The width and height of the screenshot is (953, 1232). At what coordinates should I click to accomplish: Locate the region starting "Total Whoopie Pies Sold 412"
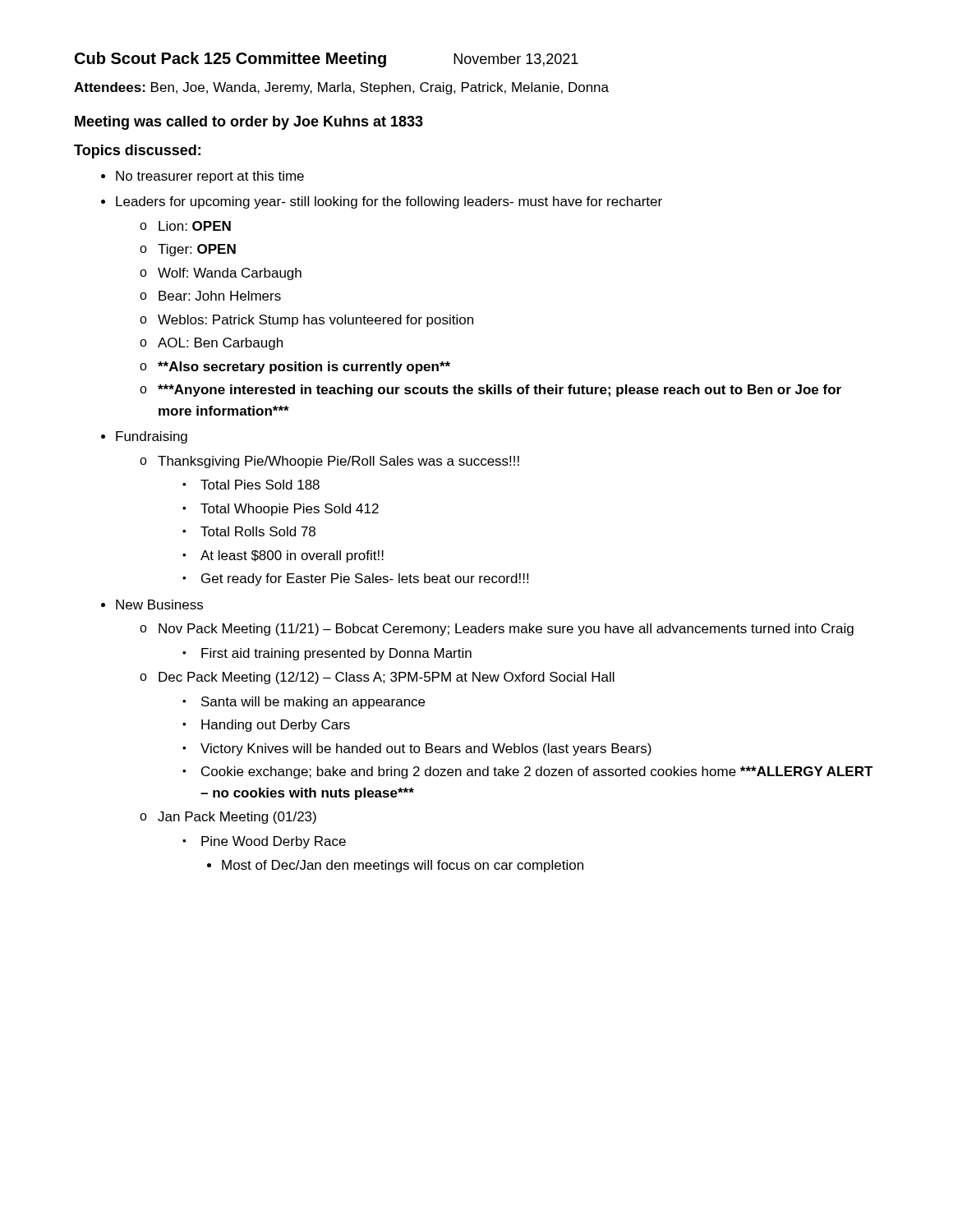click(x=290, y=509)
